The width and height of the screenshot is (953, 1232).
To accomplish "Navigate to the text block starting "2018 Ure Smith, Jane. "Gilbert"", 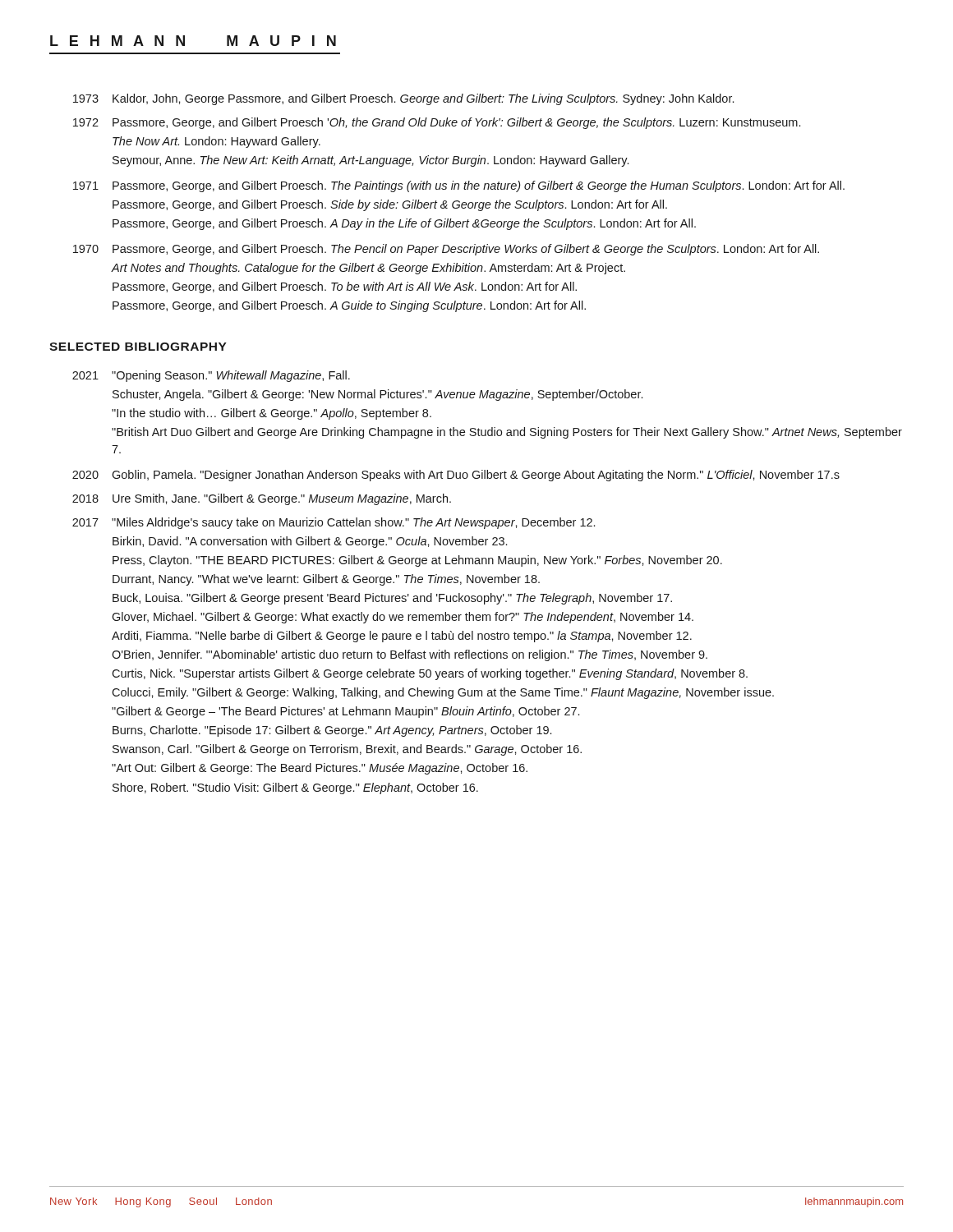I will 262,499.
